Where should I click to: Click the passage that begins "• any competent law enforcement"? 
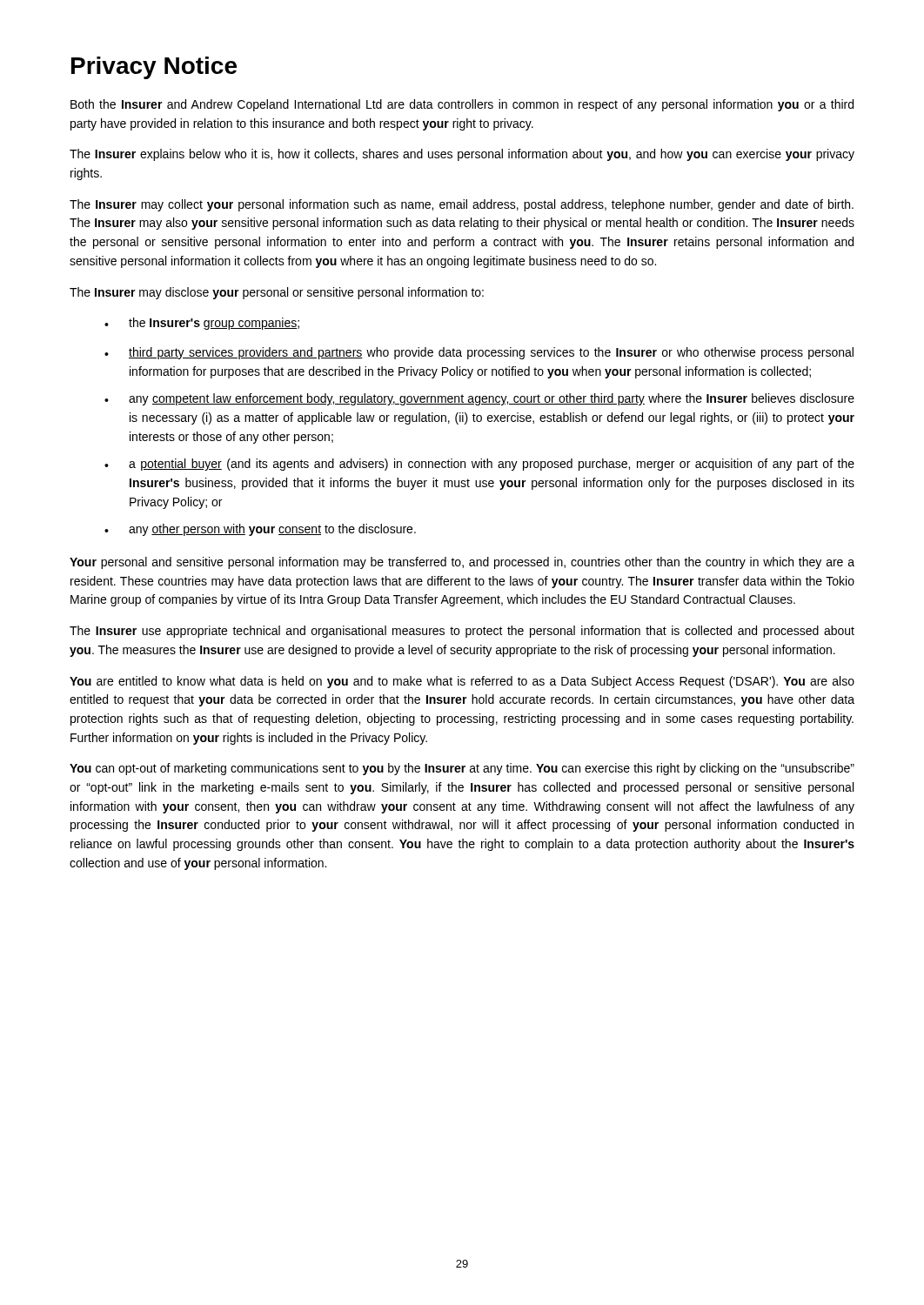(x=479, y=418)
